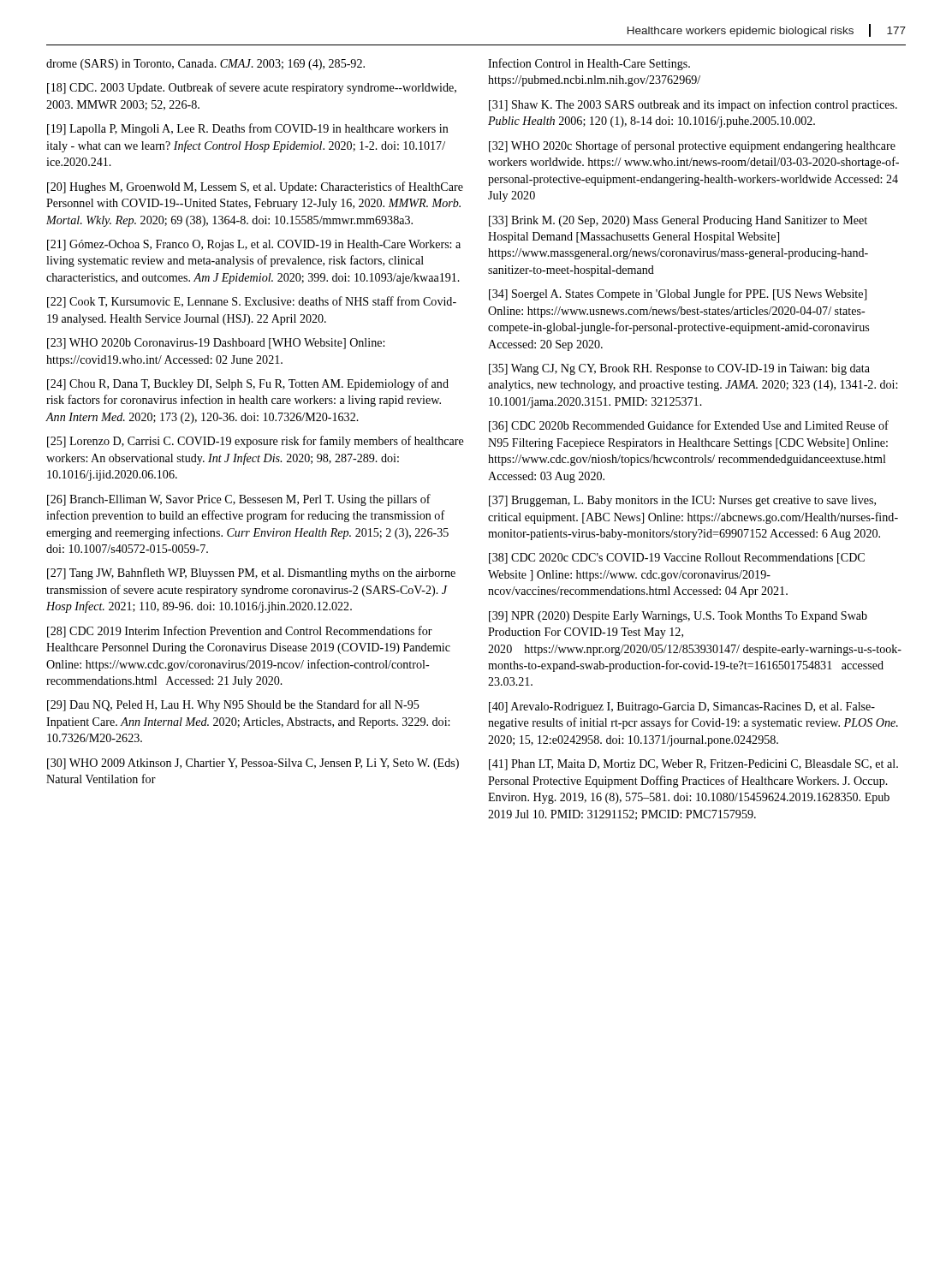The image size is (952, 1284).
Task: Locate the block of text that opens with "[38] CDC 2020c CDC's COVID-19 Vaccine Rollout"
Action: click(x=677, y=574)
